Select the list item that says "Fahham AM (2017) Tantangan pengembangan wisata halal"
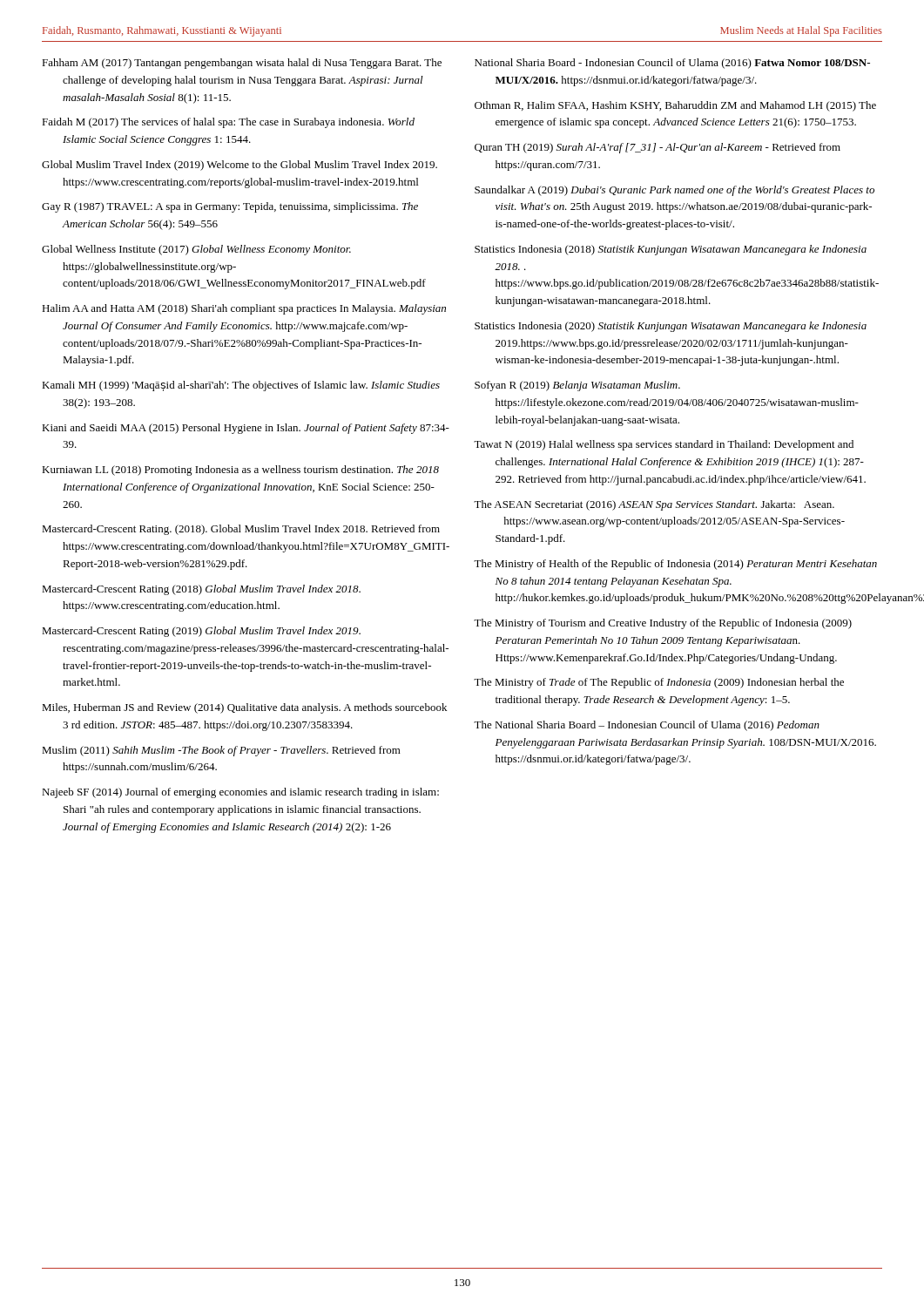The width and height of the screenshot is (924, 1307). (242, 80)
